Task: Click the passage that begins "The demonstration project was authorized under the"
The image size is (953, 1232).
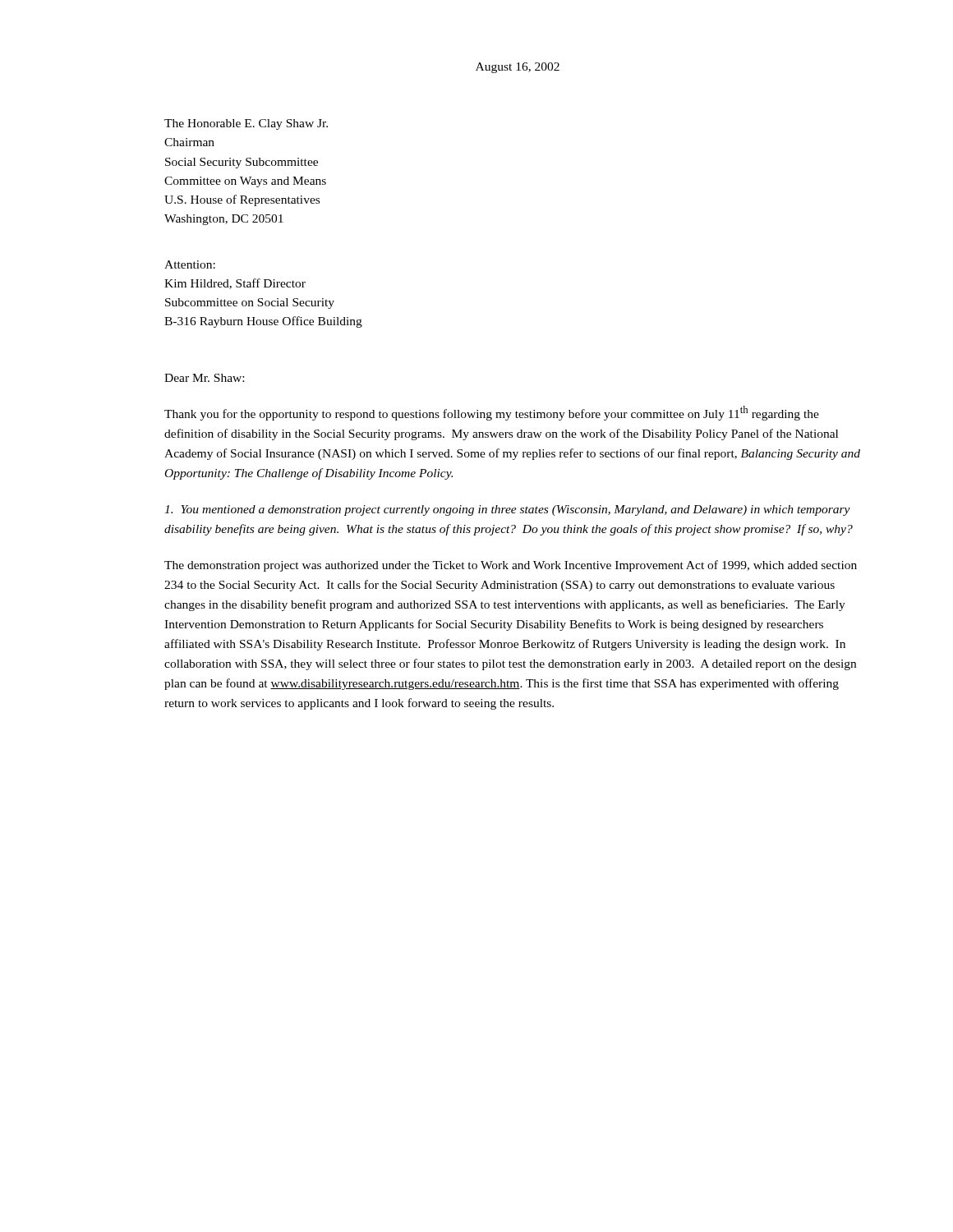Action: (x=511, y=633)
